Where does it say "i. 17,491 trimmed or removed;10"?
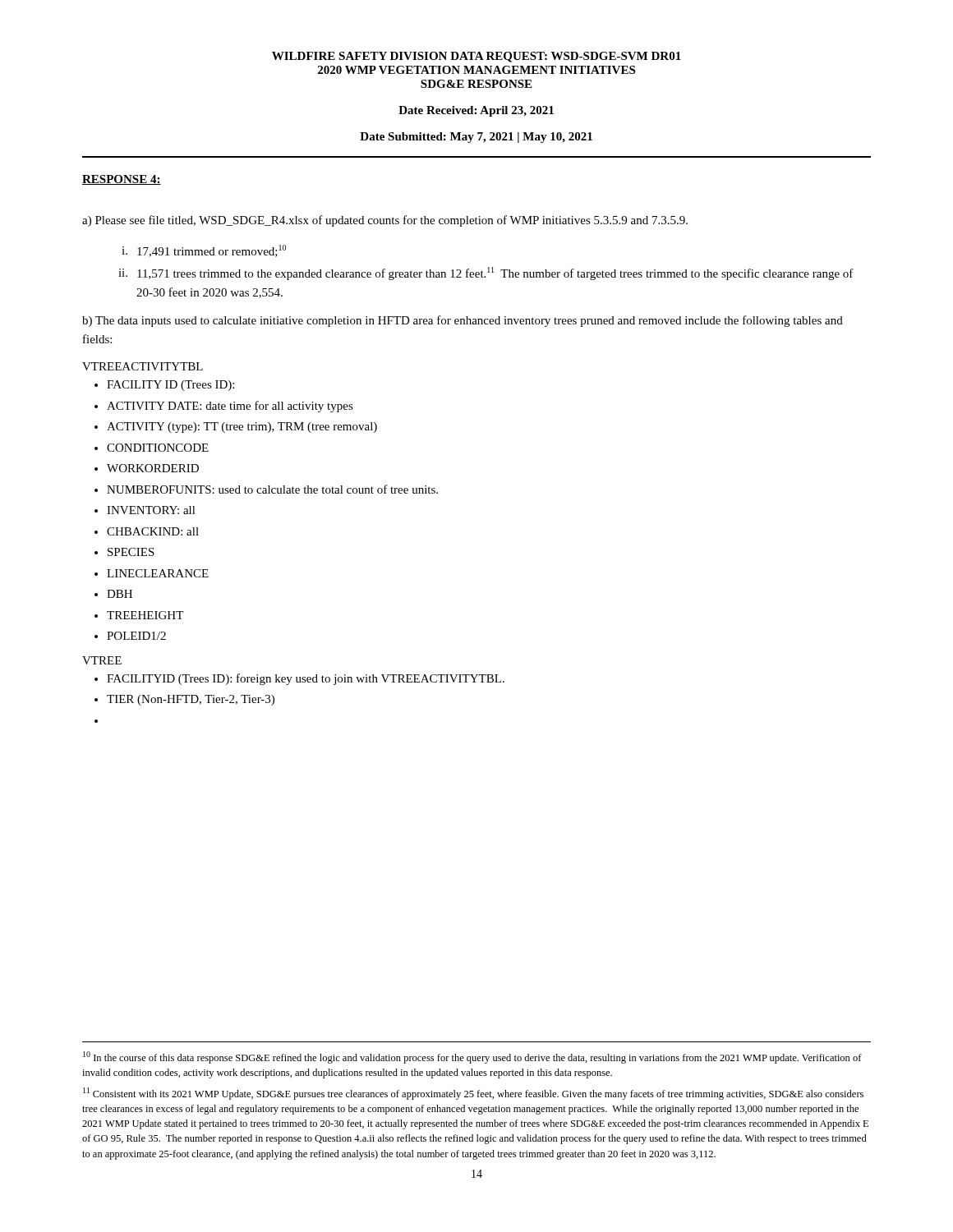953x1232 pixels. coord(192,251)
